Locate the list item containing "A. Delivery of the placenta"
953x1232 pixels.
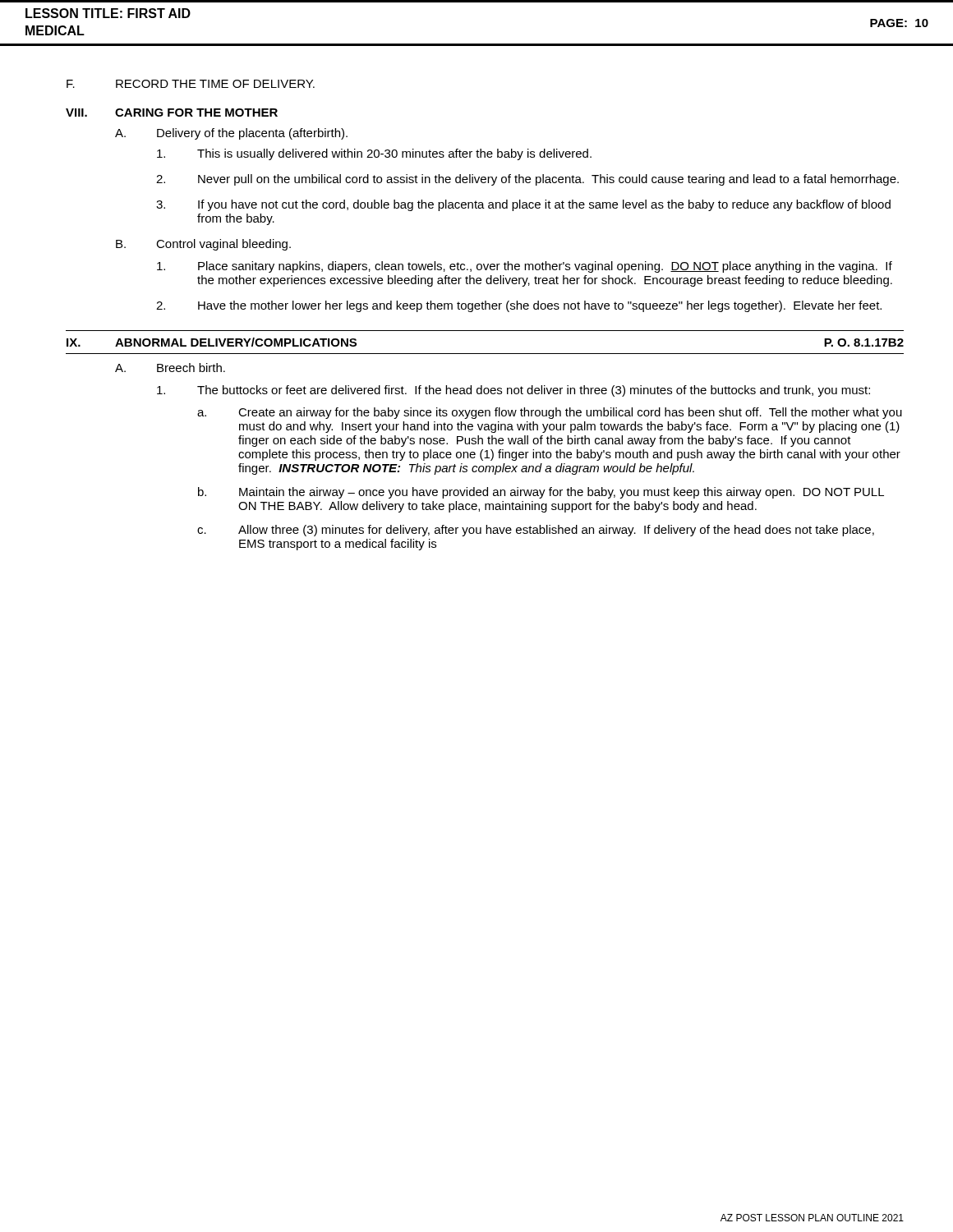click(231, 134)
